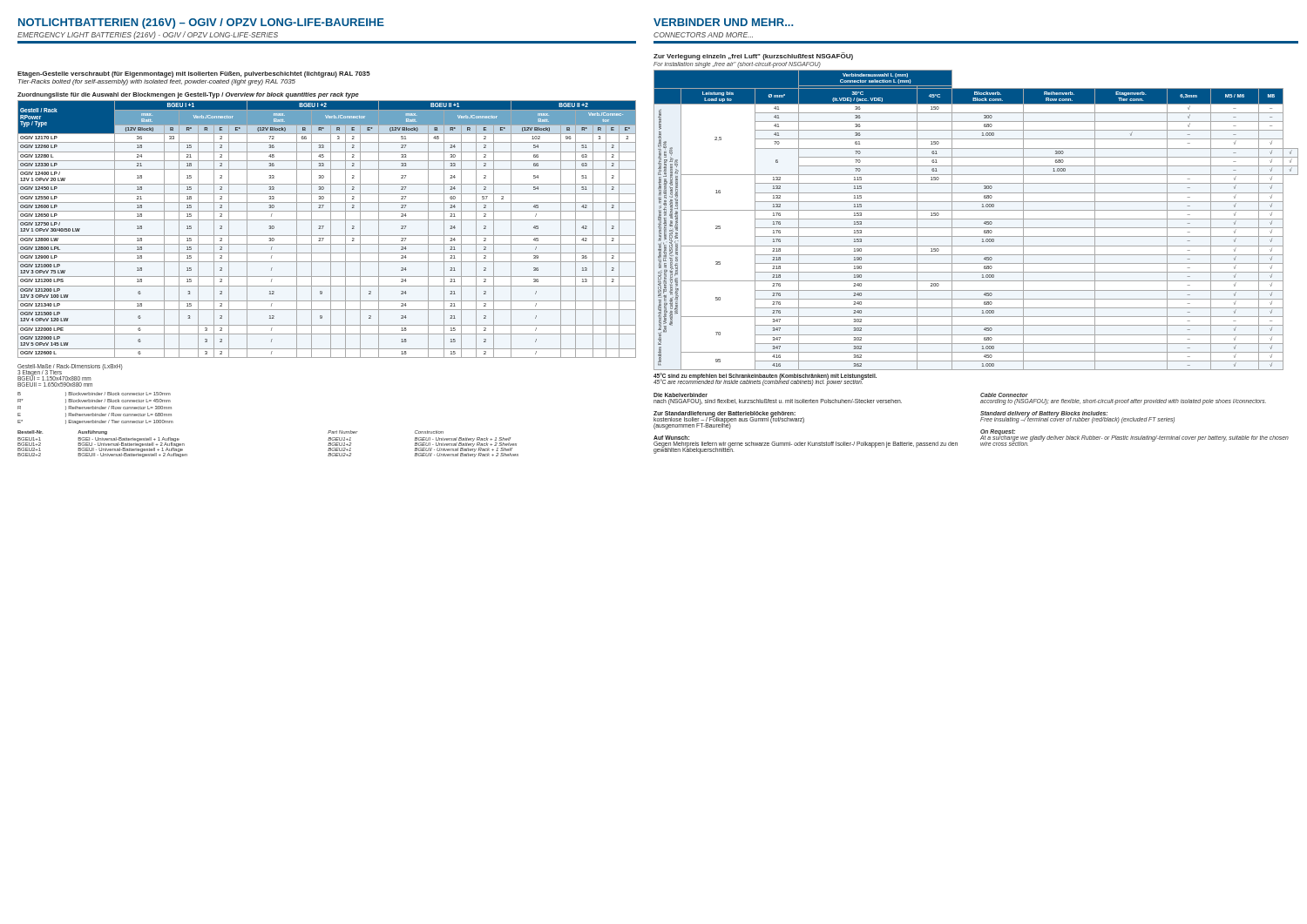Viewport: 1307px width, 924px height.
Task: Find the text block starting "Die Kabelverbinder nach (NSGAFOU),"
Action: (806, 423)
